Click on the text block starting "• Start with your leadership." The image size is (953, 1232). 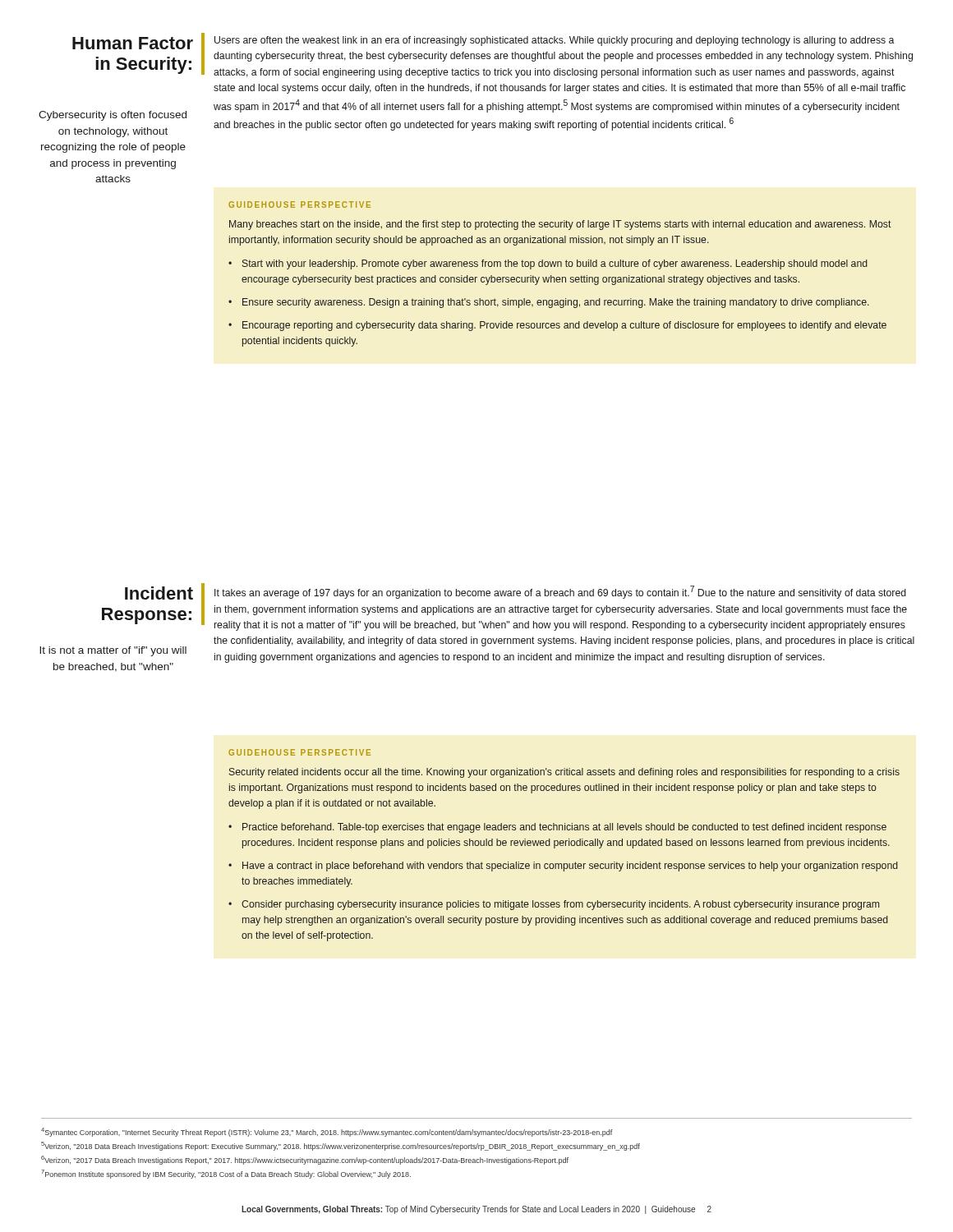click(x=548, y=271)
